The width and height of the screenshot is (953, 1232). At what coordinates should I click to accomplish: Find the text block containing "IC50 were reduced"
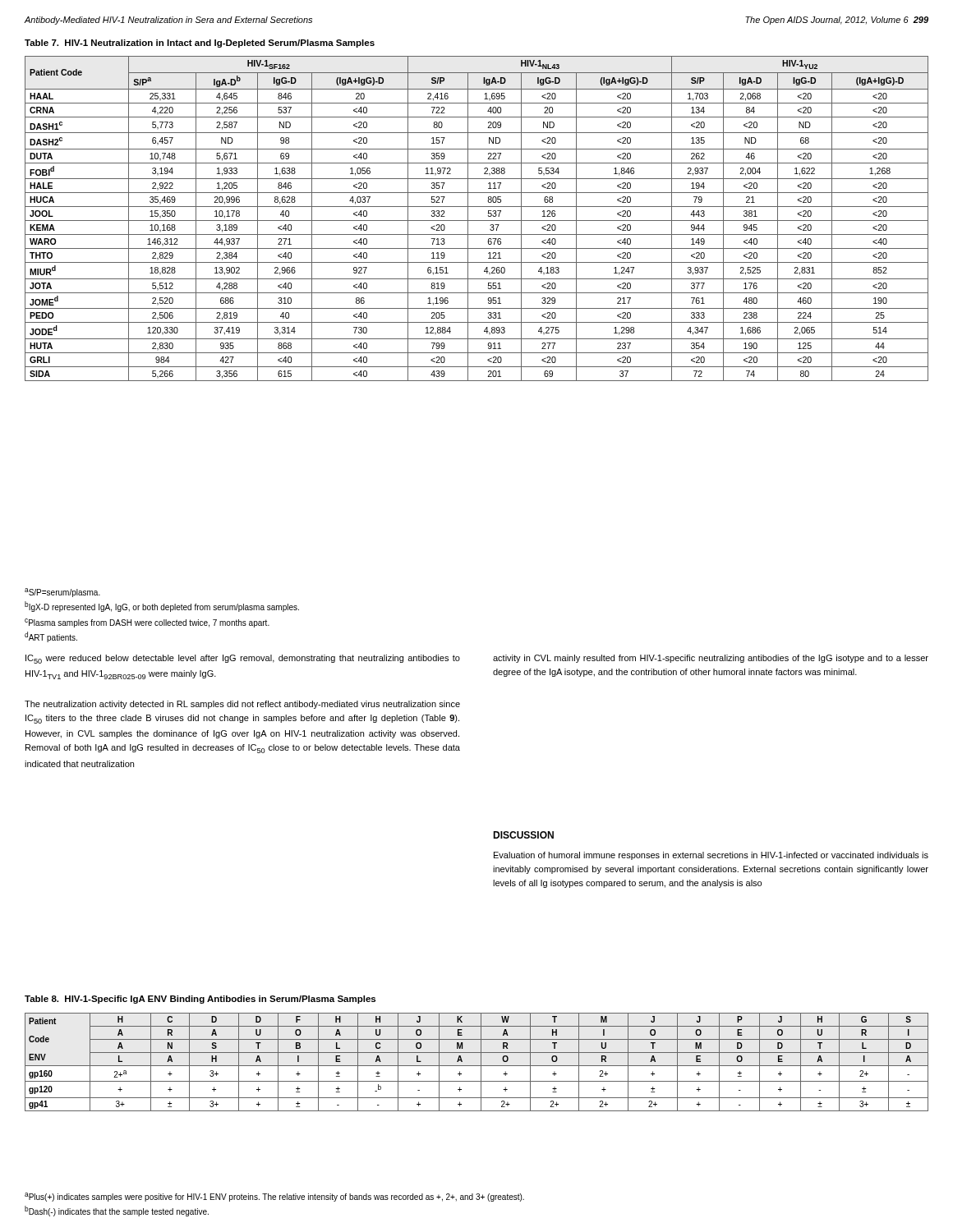pyautogui.click(x=242, y=711)
